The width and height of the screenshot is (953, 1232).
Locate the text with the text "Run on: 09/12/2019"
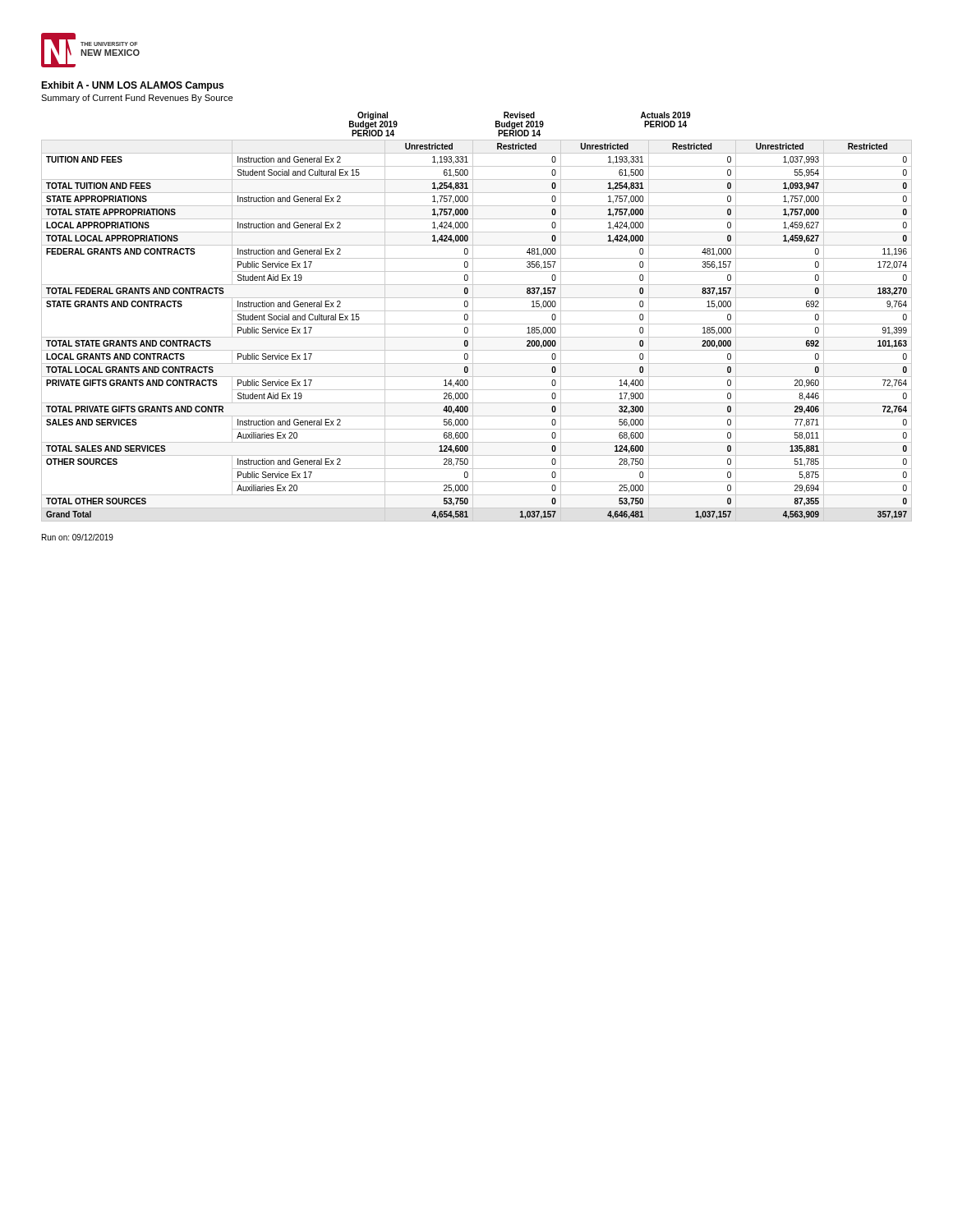click(x=77, y=538)
